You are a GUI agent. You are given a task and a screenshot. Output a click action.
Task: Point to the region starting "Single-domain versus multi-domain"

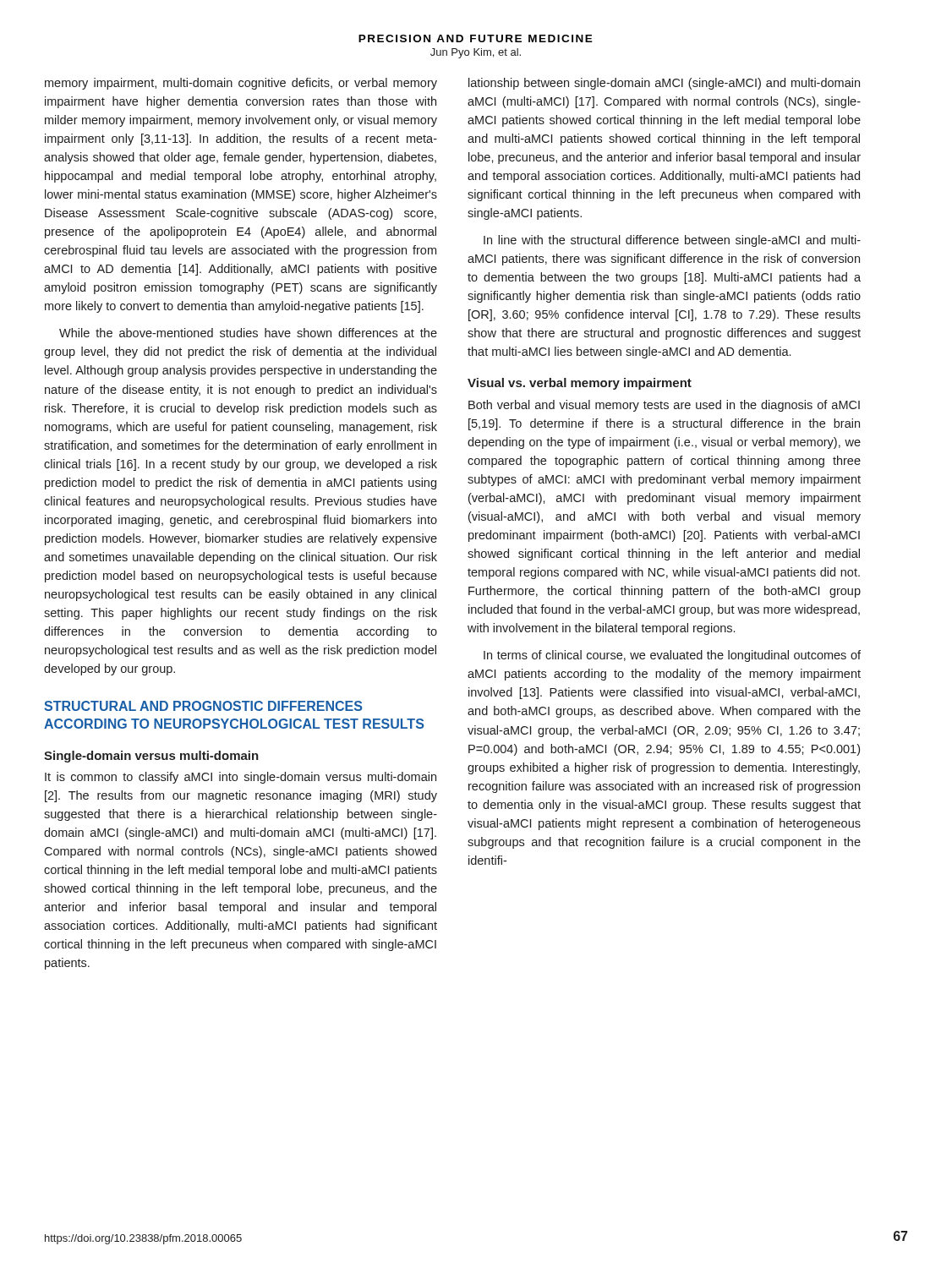151,755
